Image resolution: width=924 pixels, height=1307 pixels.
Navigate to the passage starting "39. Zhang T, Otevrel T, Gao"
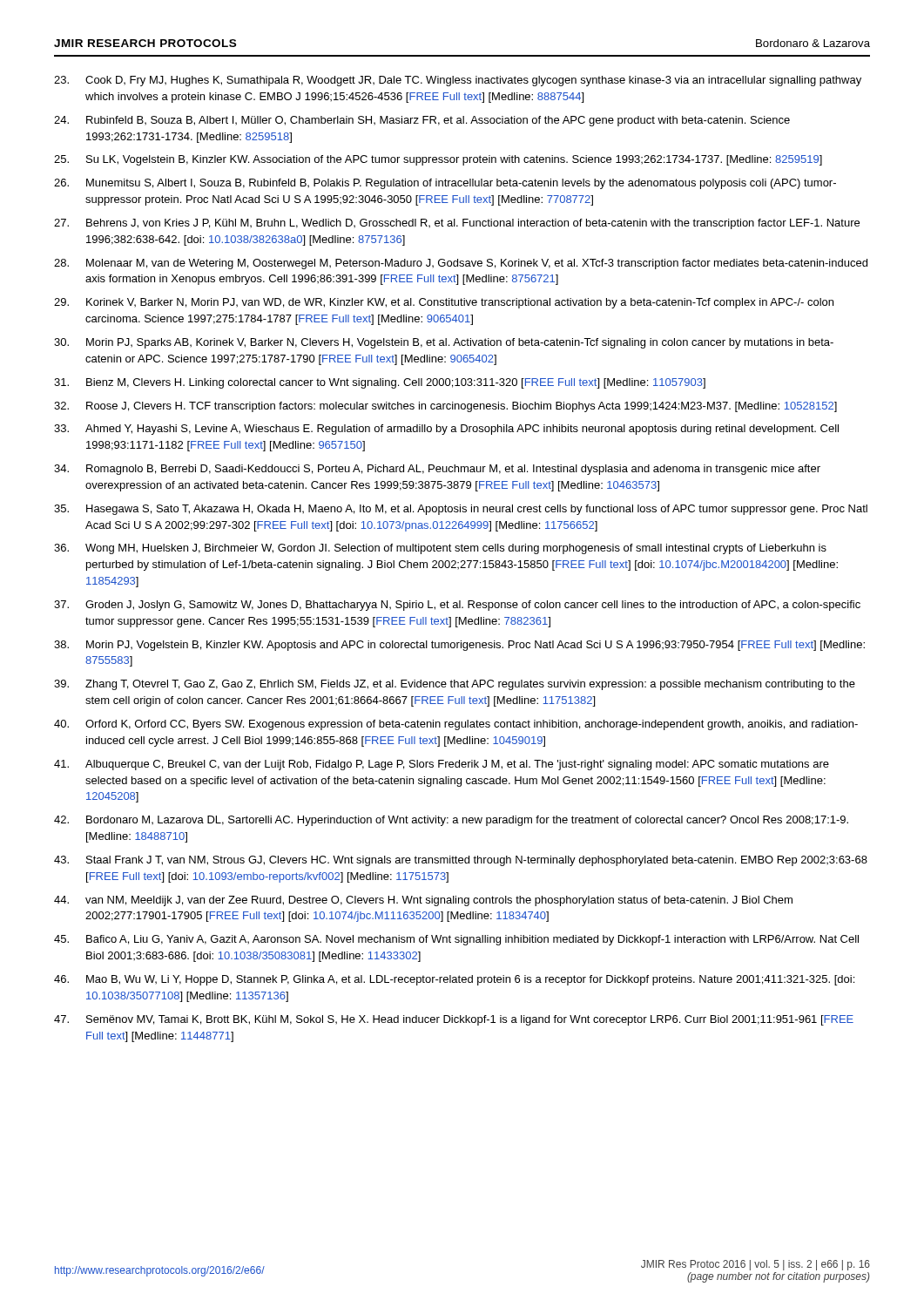click(462, 693)
